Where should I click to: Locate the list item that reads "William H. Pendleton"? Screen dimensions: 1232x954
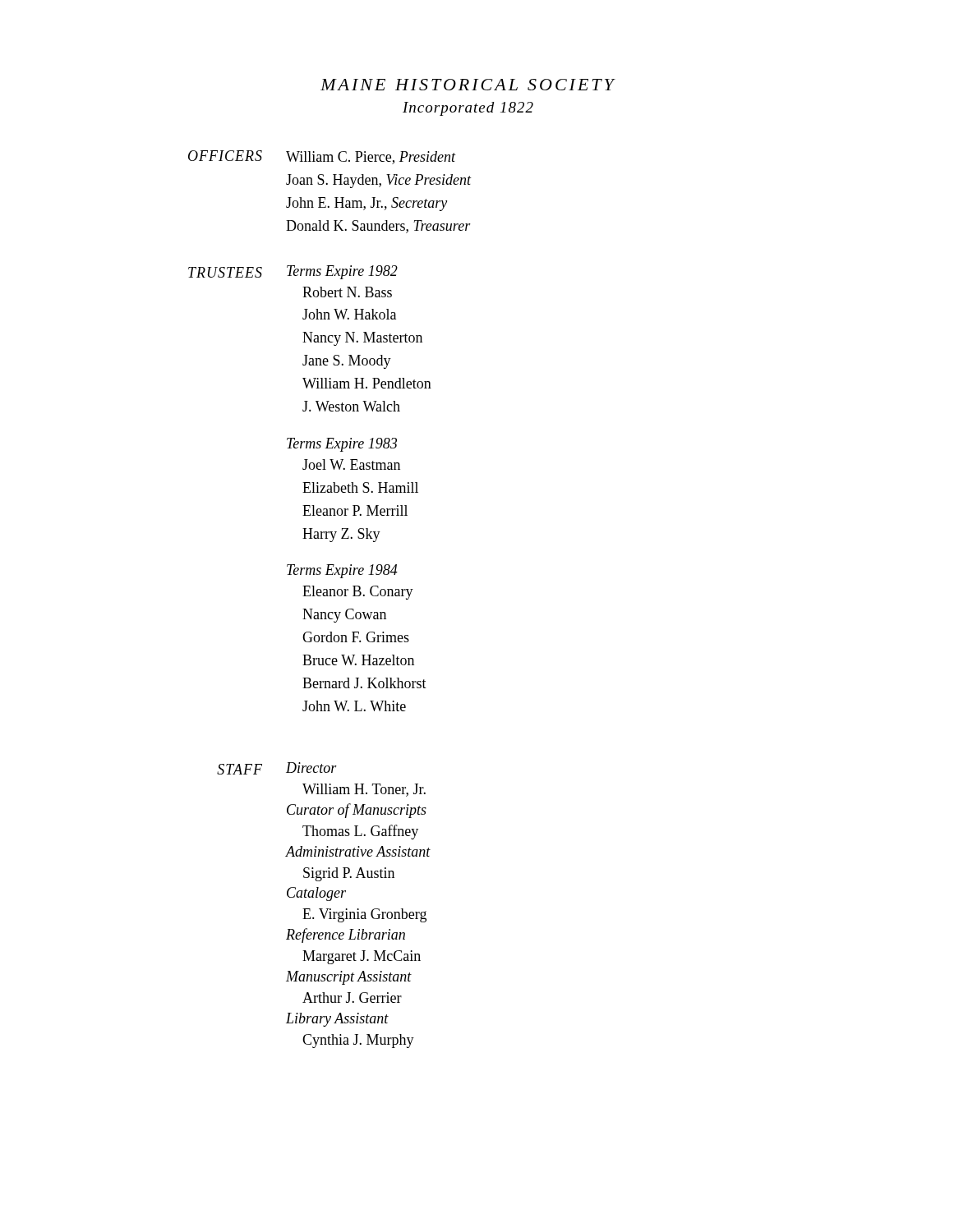(367, 384)
